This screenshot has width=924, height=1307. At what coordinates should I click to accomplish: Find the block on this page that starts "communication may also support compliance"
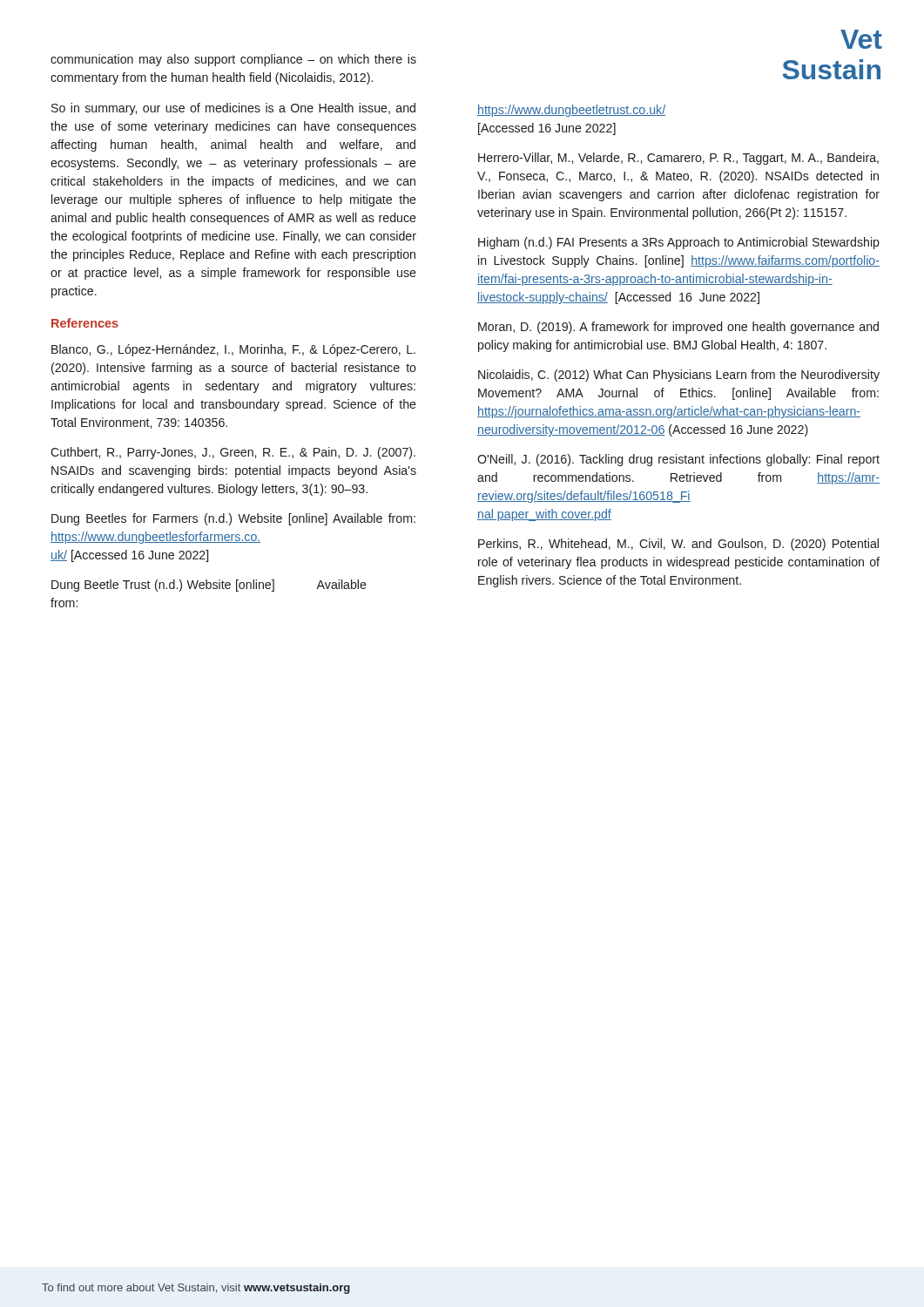coord(233,68)
